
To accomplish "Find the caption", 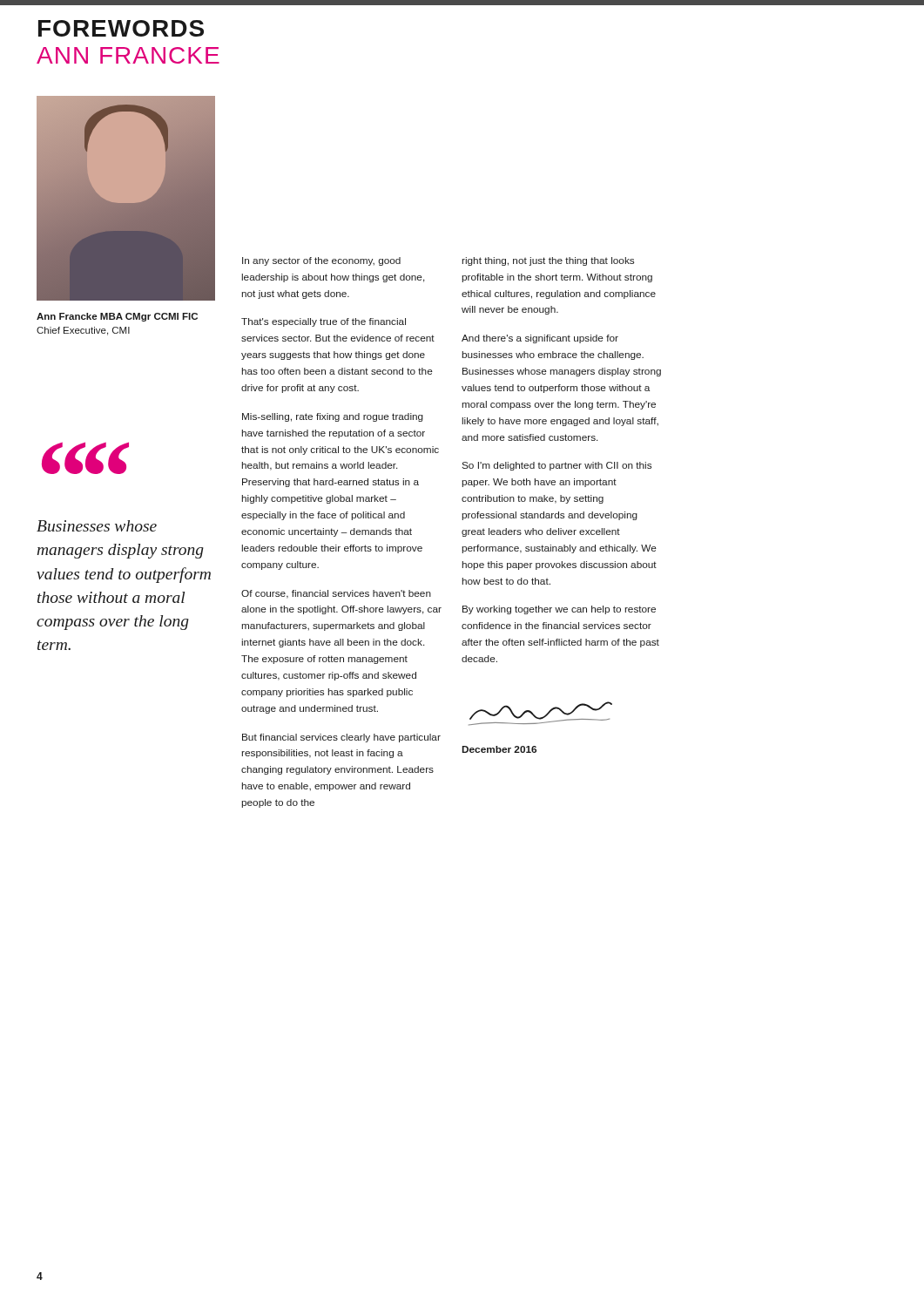I will click(x=126, y=323).
